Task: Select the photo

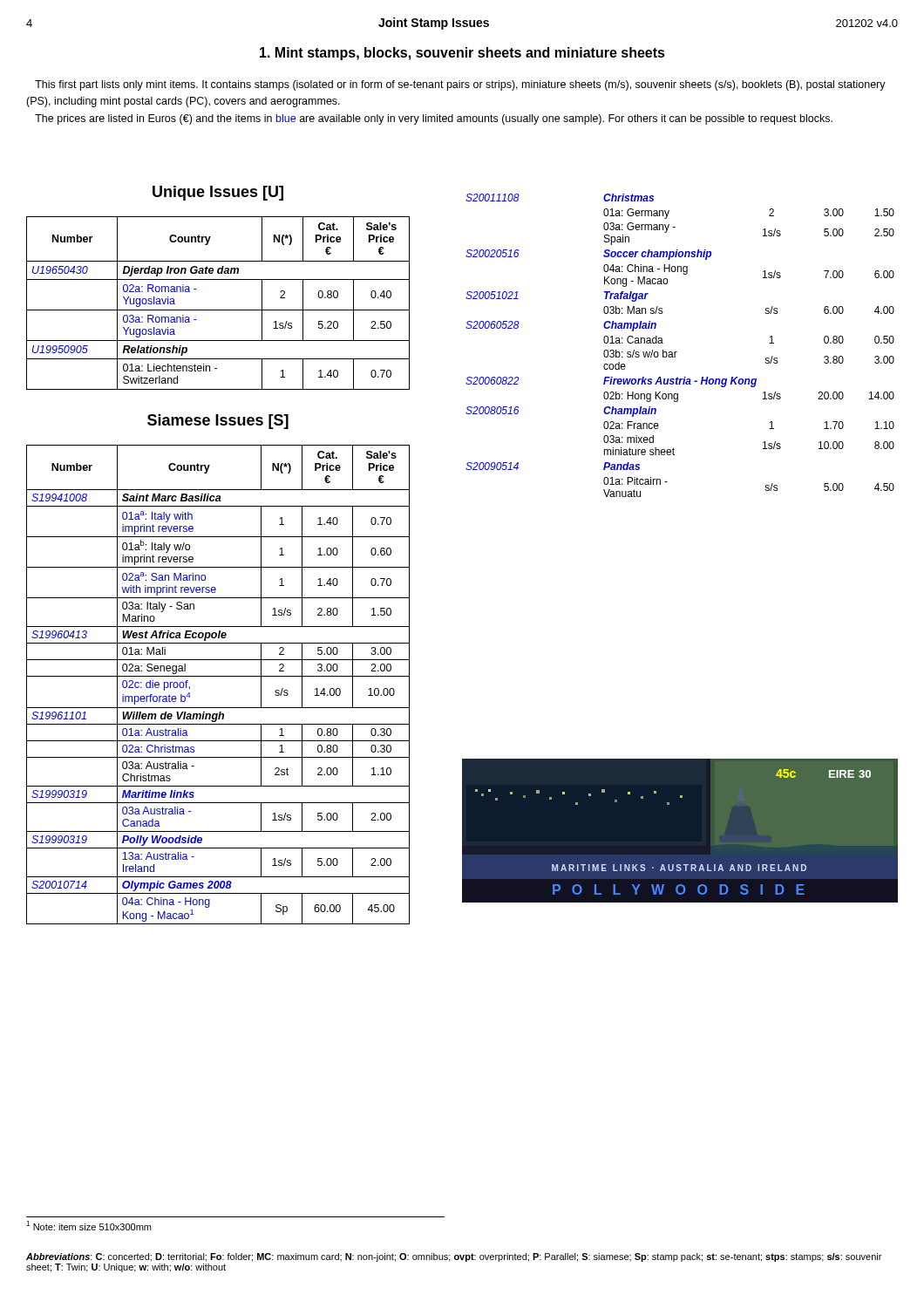Action: click(680, 831)
